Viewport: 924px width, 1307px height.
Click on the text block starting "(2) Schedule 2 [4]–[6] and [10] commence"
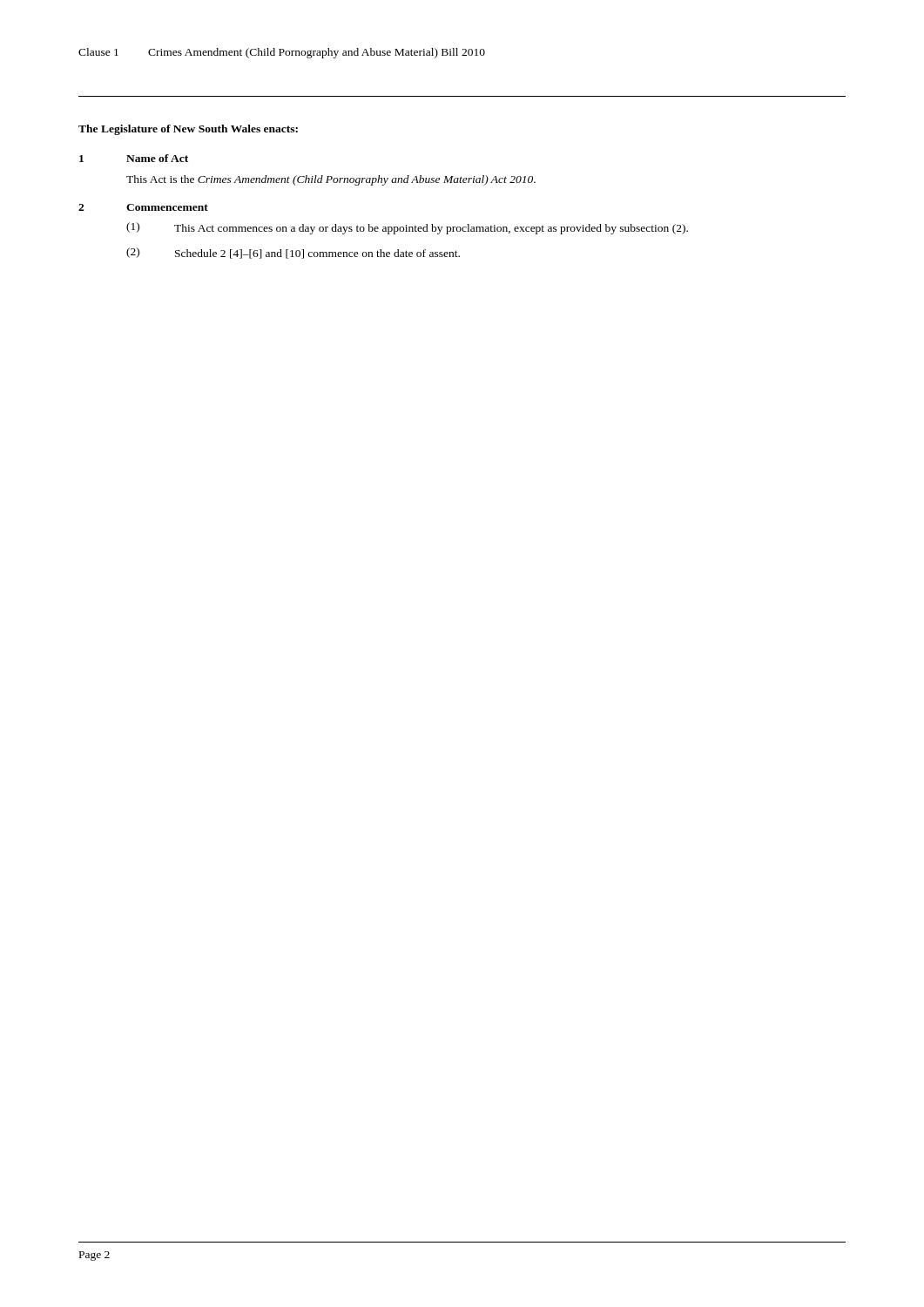pyautogui.click(x=293, y=253)
